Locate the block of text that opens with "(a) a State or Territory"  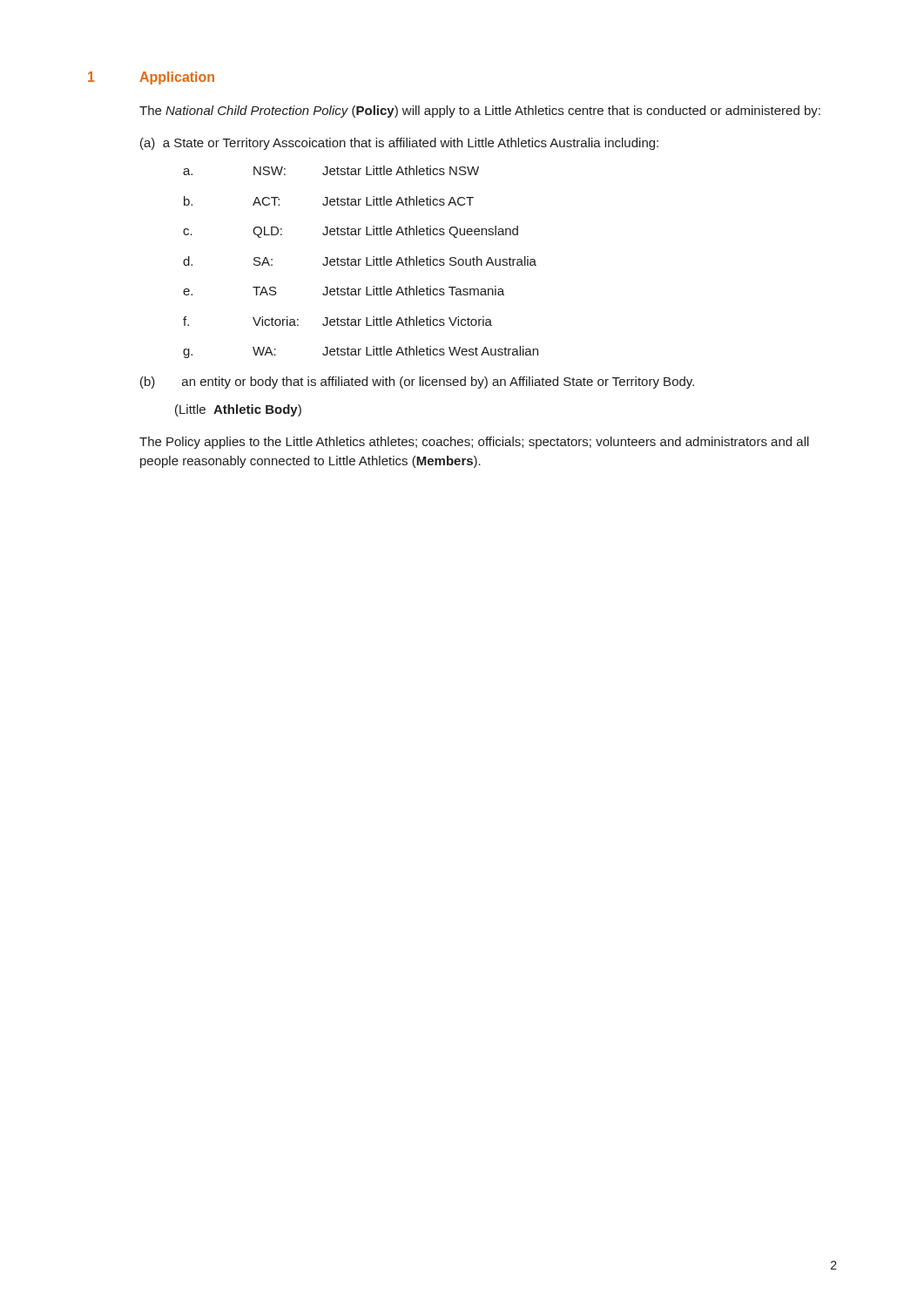click(399, 142)
